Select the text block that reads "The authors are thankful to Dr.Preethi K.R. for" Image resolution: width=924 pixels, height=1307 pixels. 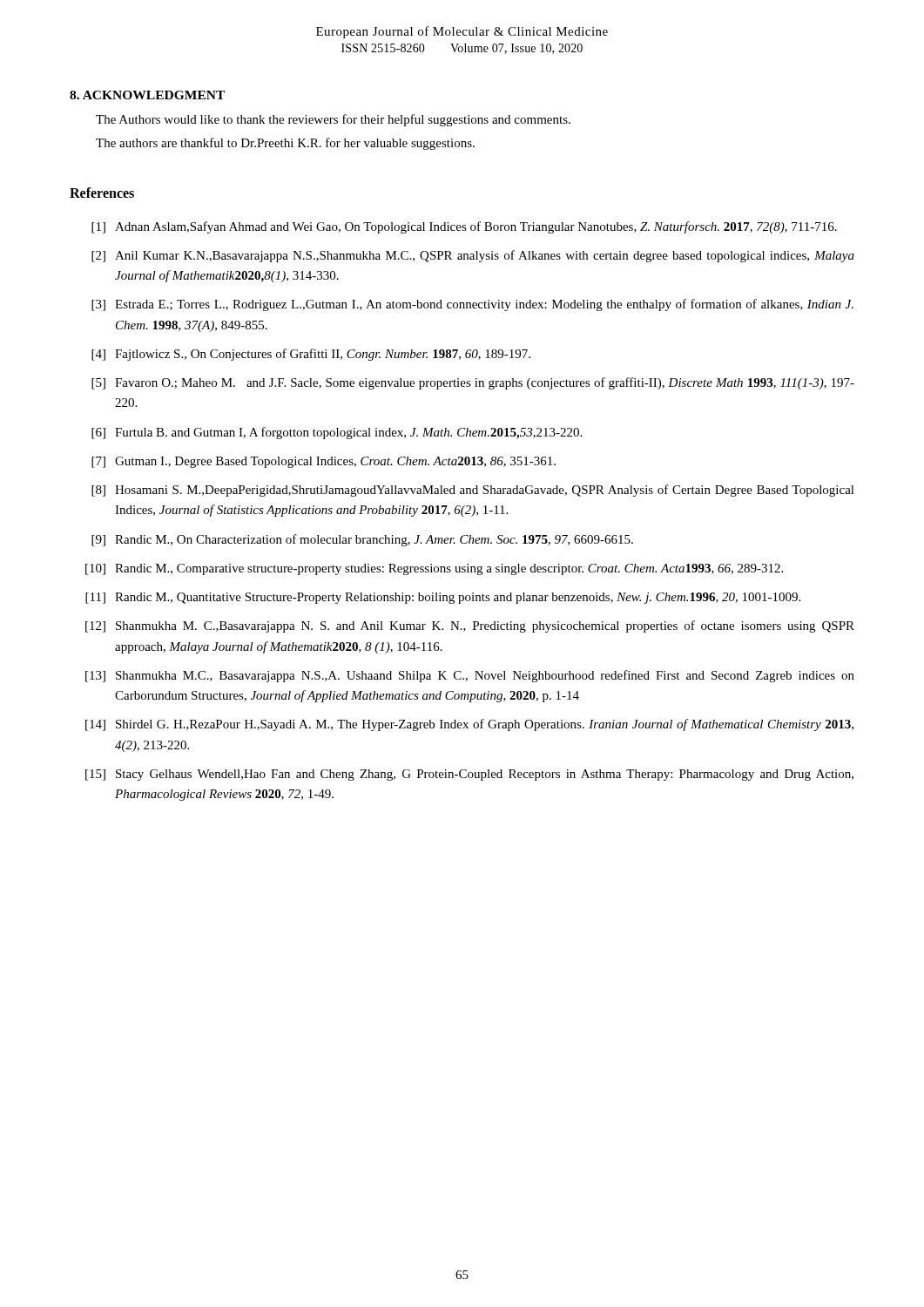[286, 143]
